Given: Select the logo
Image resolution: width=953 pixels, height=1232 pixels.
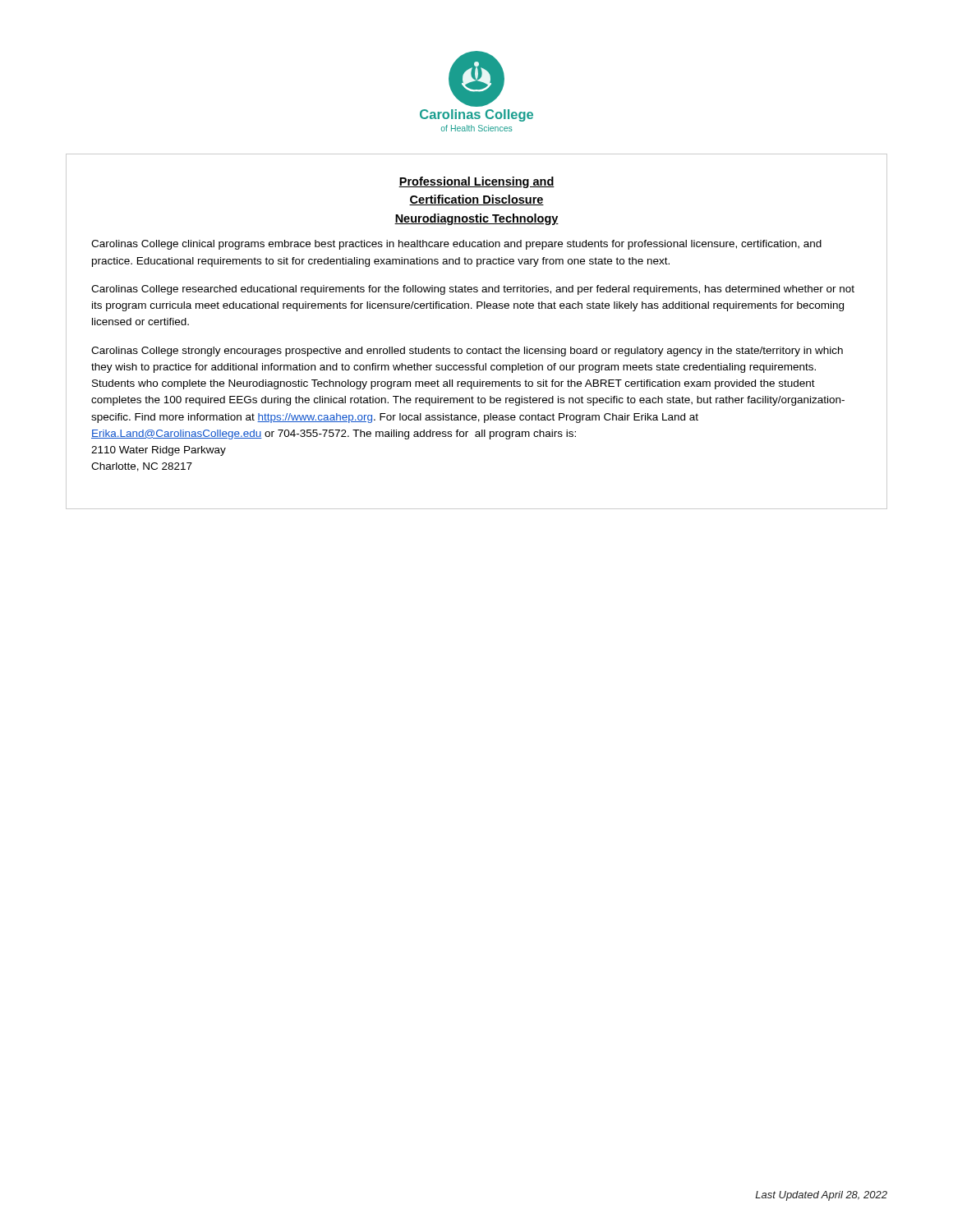Looking at the screenshot, I should click(476, 77).
